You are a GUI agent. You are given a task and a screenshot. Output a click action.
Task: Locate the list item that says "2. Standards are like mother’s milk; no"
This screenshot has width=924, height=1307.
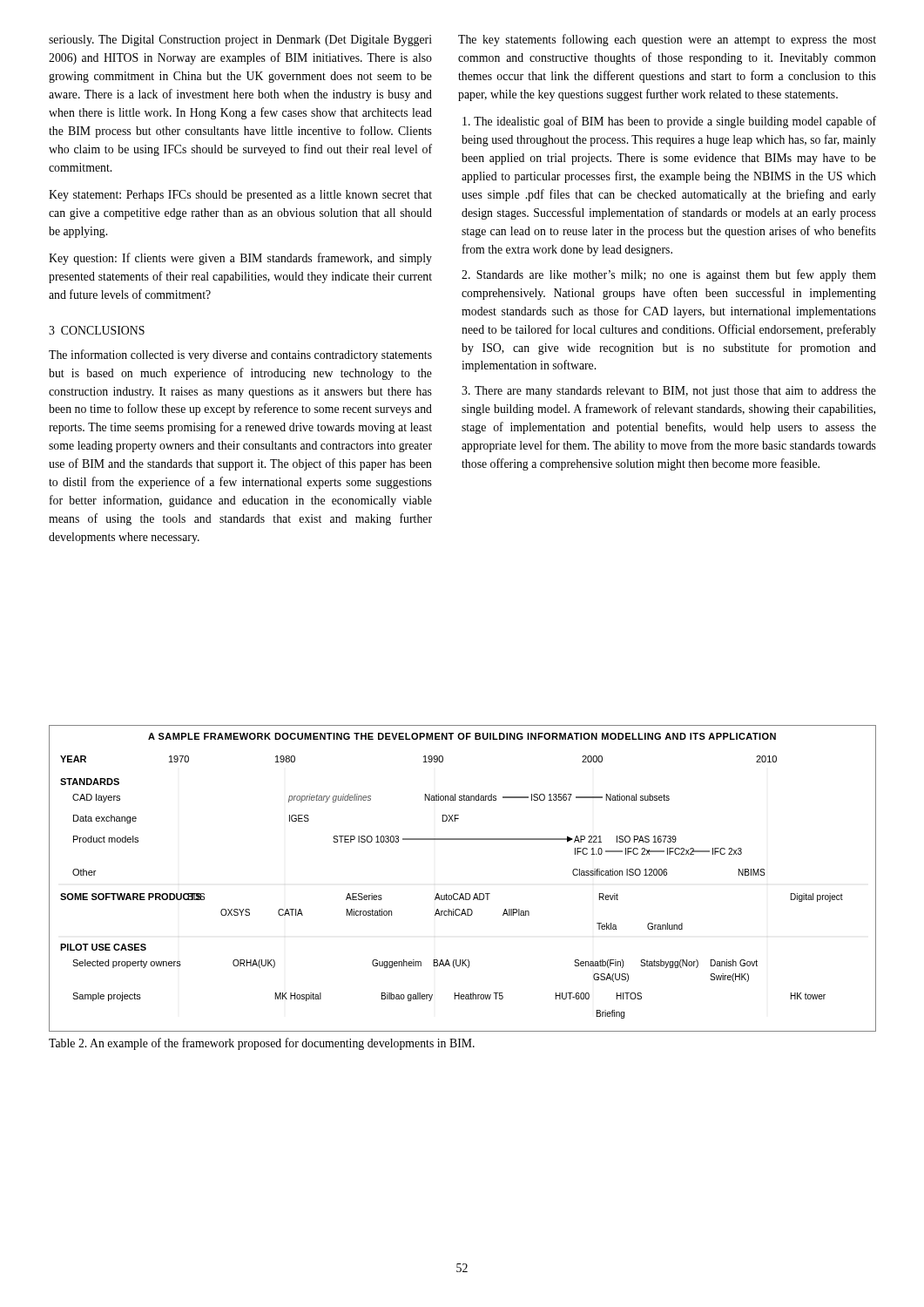pos(669,320)
